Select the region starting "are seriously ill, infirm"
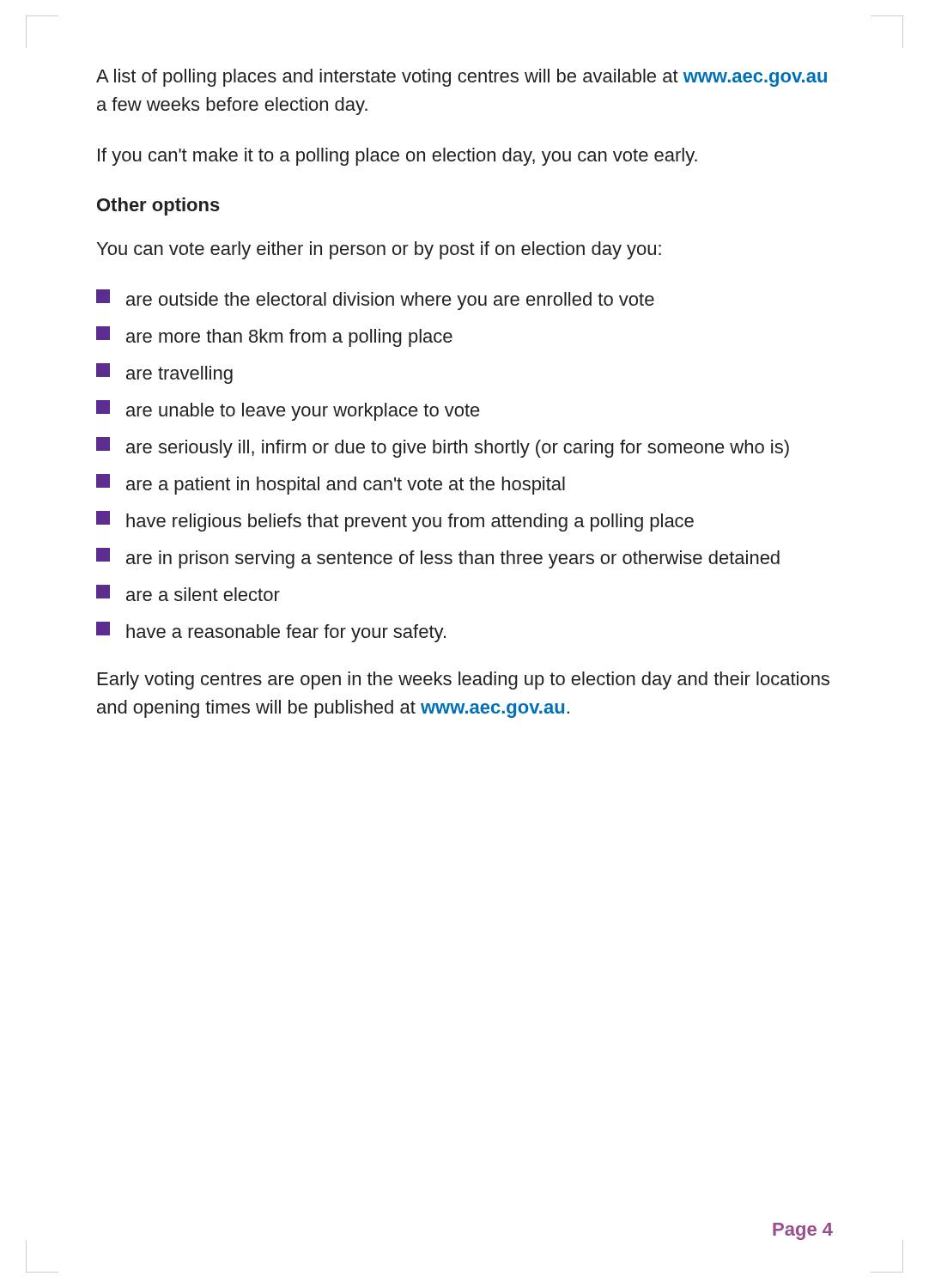This screenshot has width=929, height=1288. [x=464, y=447]
